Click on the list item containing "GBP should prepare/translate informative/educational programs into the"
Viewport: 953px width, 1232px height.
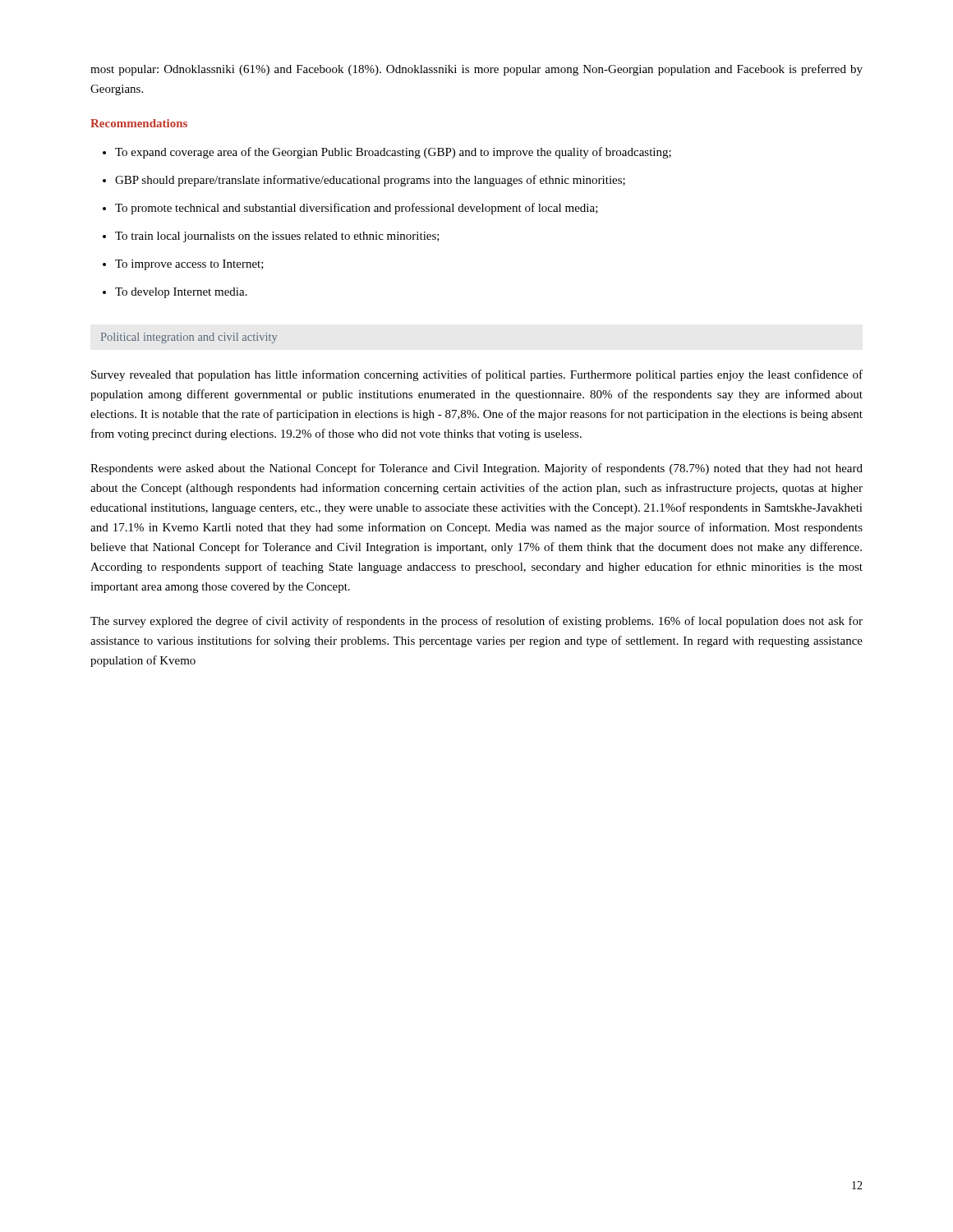pos(370,180)
